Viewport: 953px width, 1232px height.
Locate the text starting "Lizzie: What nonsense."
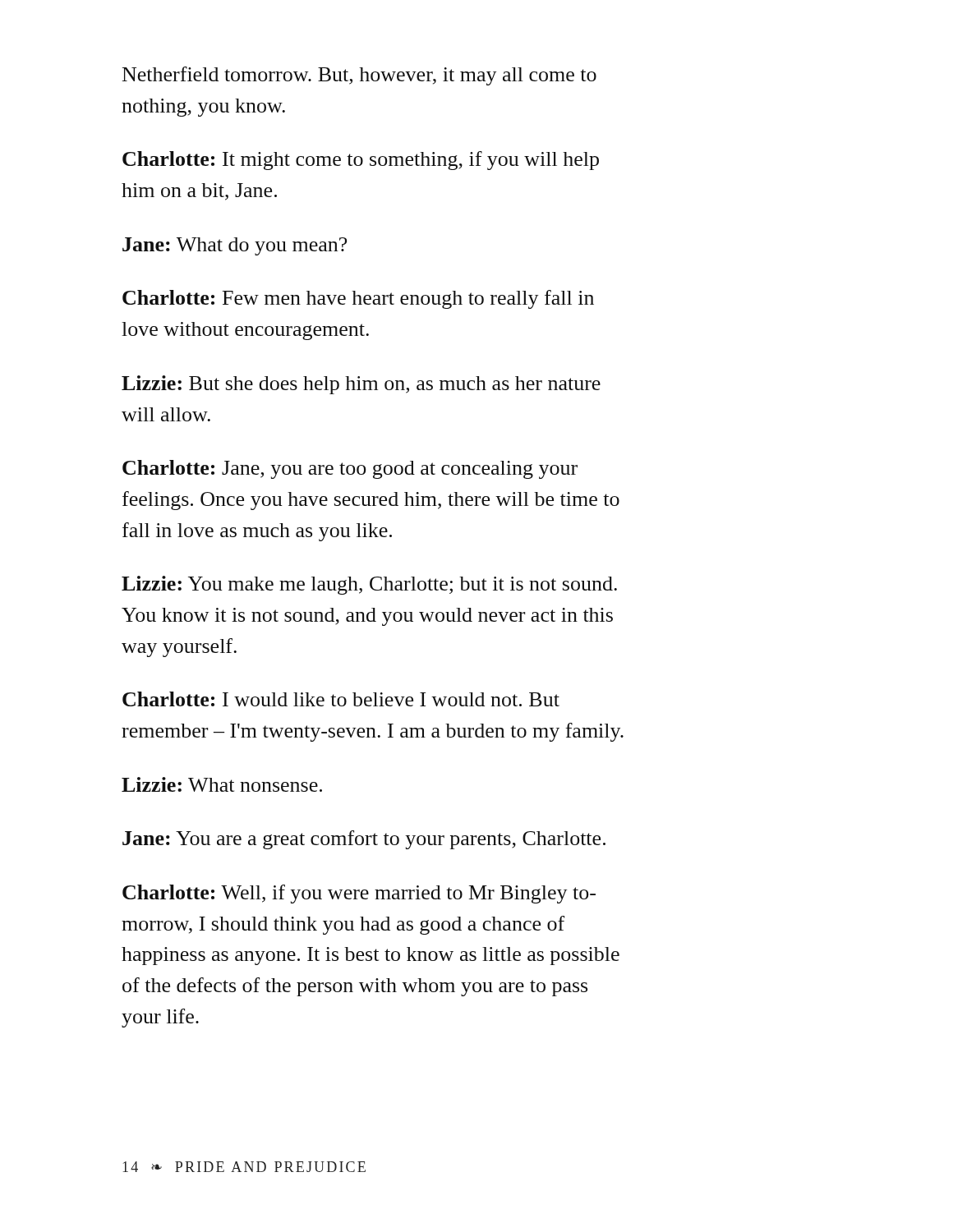coord(223,785)
